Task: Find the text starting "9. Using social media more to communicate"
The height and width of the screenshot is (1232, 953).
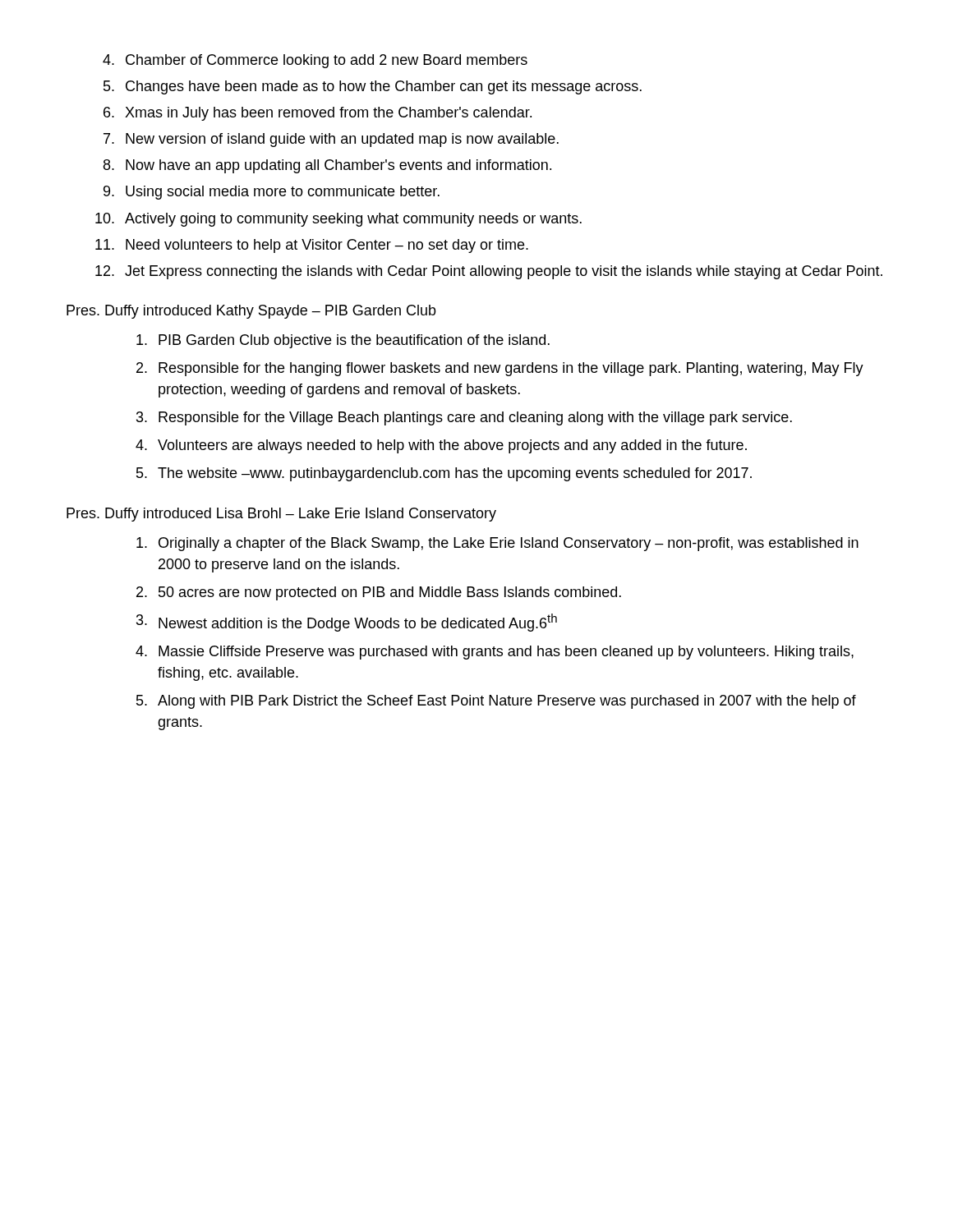Action: click(272, 193)
